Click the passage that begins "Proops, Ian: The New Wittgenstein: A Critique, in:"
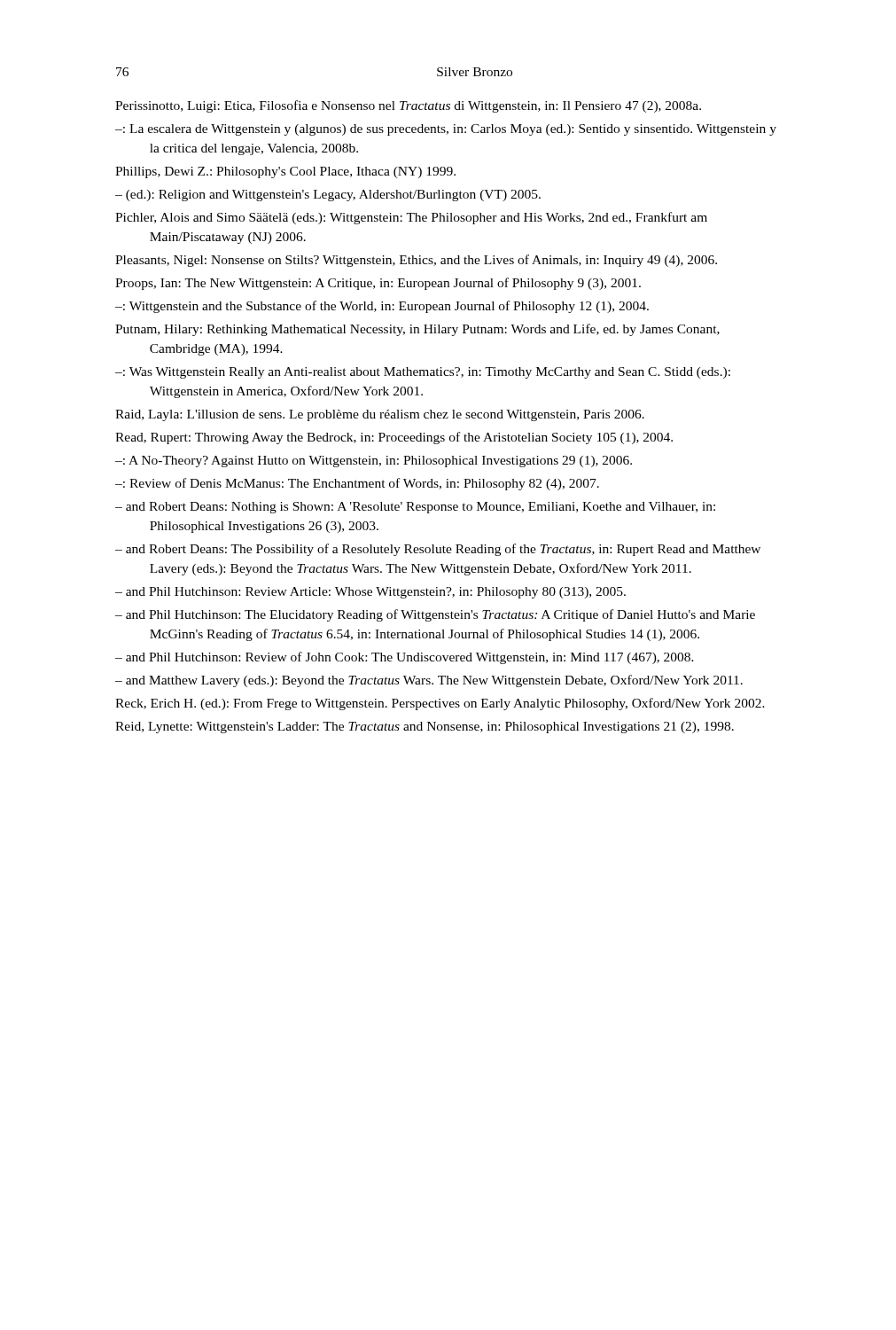896x1330 pixels. 378,282
